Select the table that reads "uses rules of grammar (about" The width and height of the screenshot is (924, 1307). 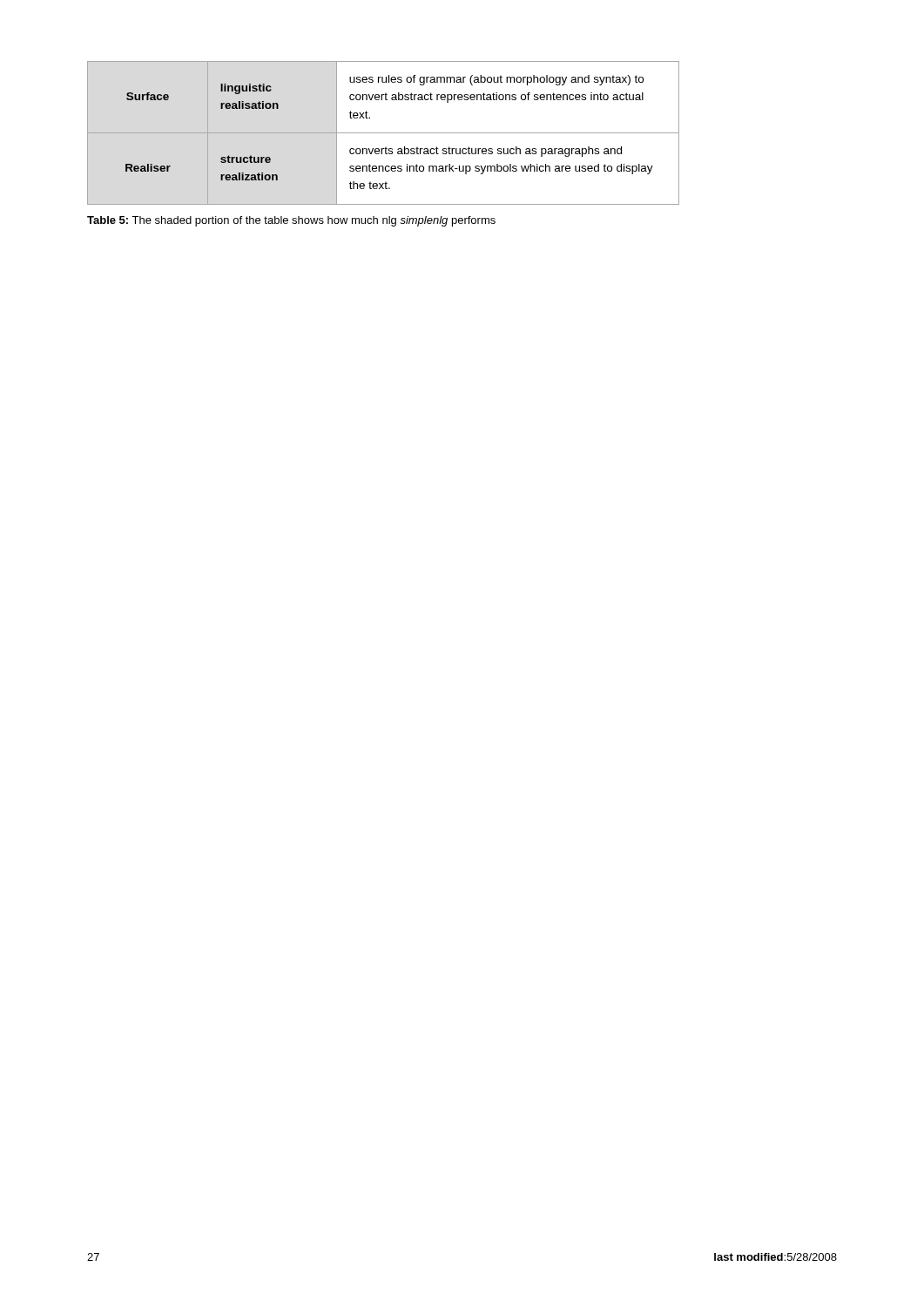[x=462, y=133]
